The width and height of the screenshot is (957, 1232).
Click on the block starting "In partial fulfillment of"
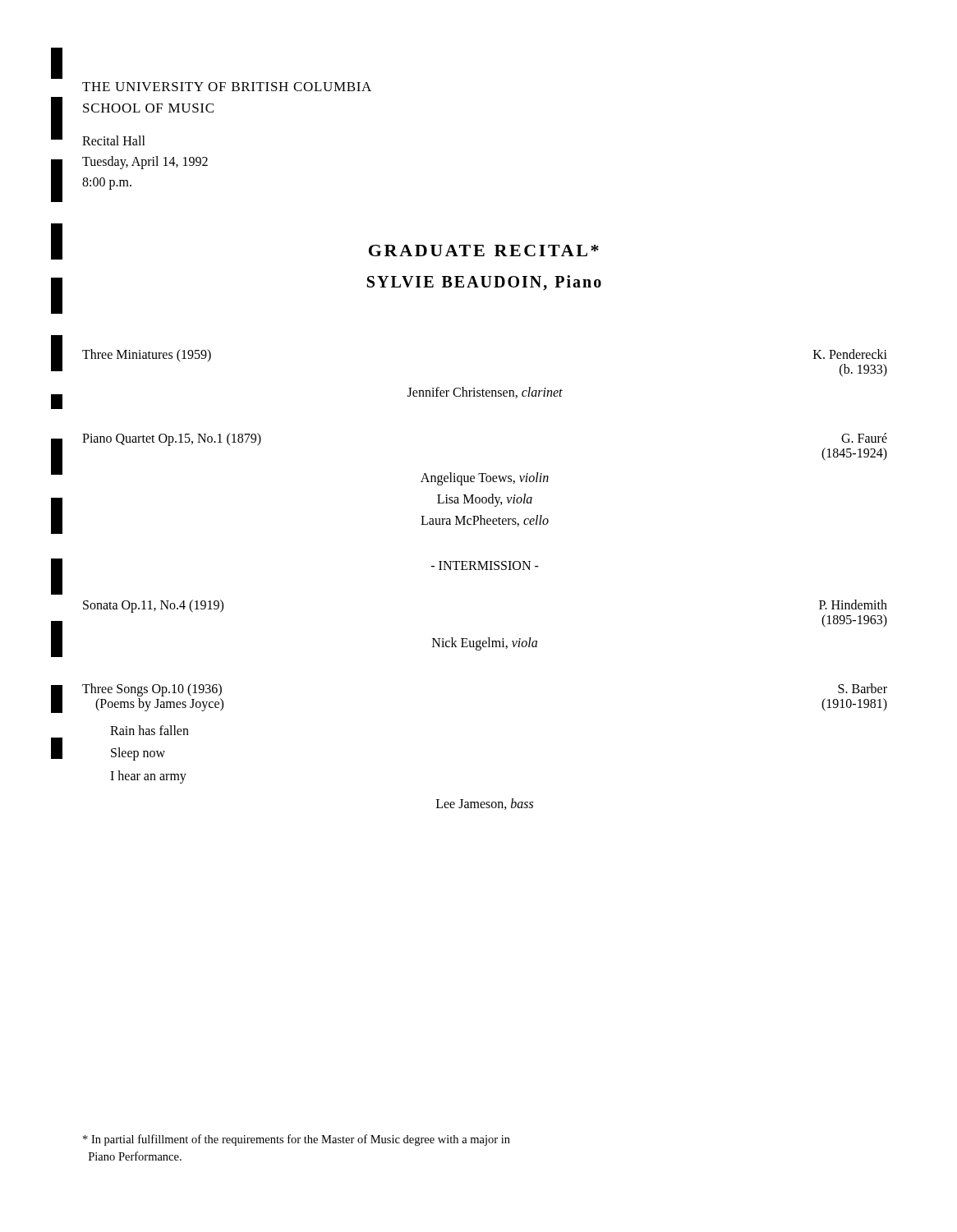point(419,1148)
